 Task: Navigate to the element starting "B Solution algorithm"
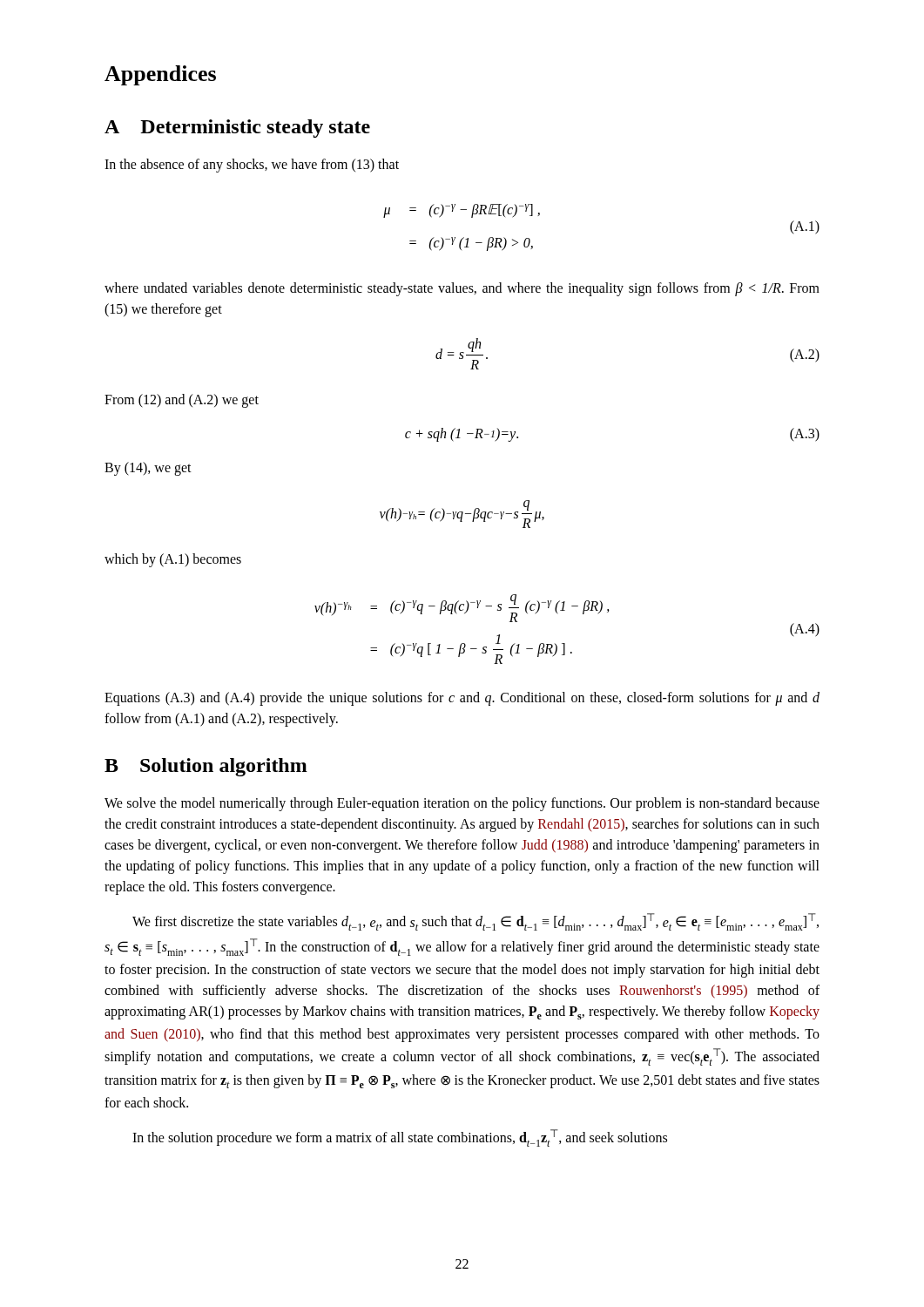206,767
